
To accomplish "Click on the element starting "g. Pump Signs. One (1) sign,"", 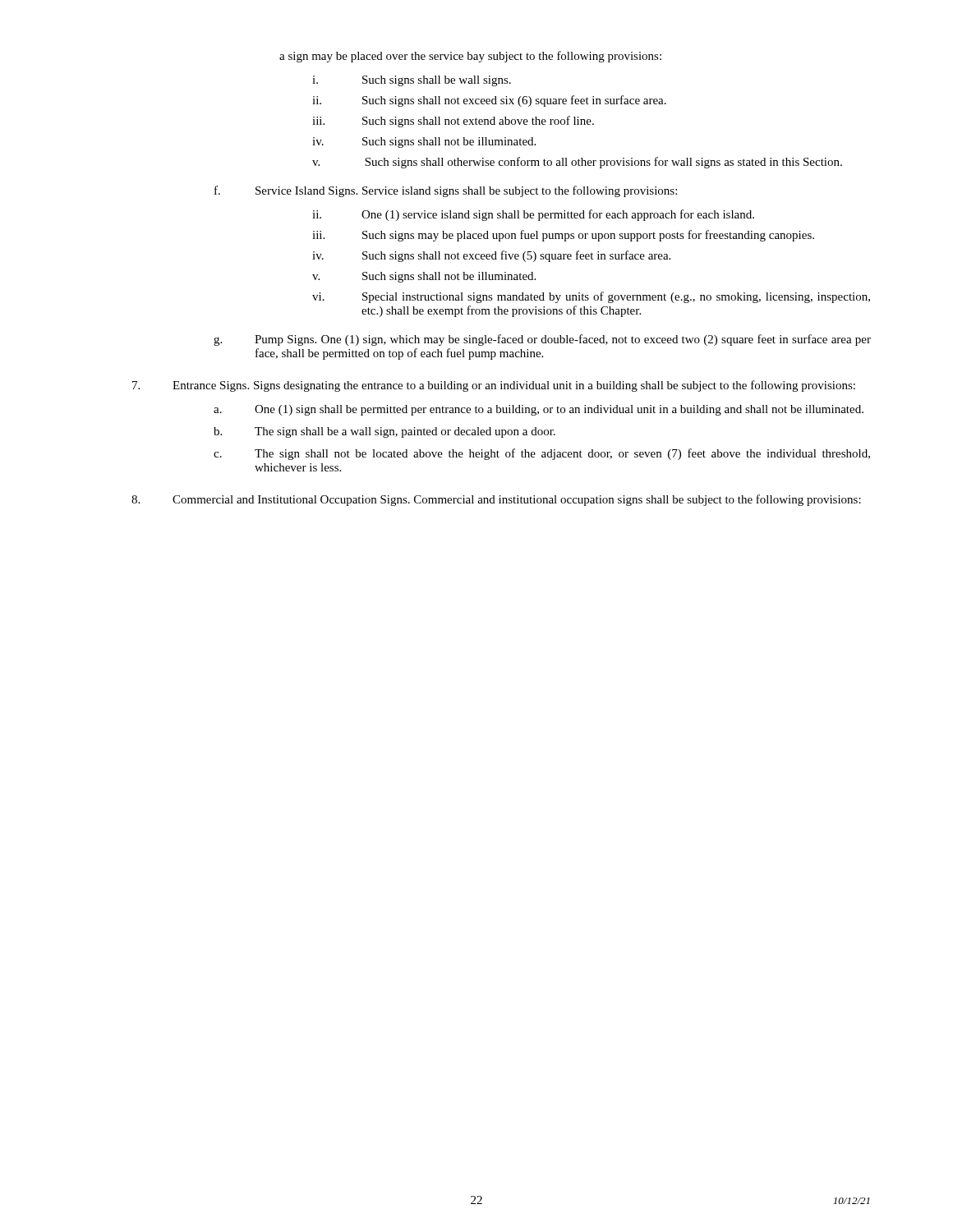I will pyautogui.click(x=542, y=347).
